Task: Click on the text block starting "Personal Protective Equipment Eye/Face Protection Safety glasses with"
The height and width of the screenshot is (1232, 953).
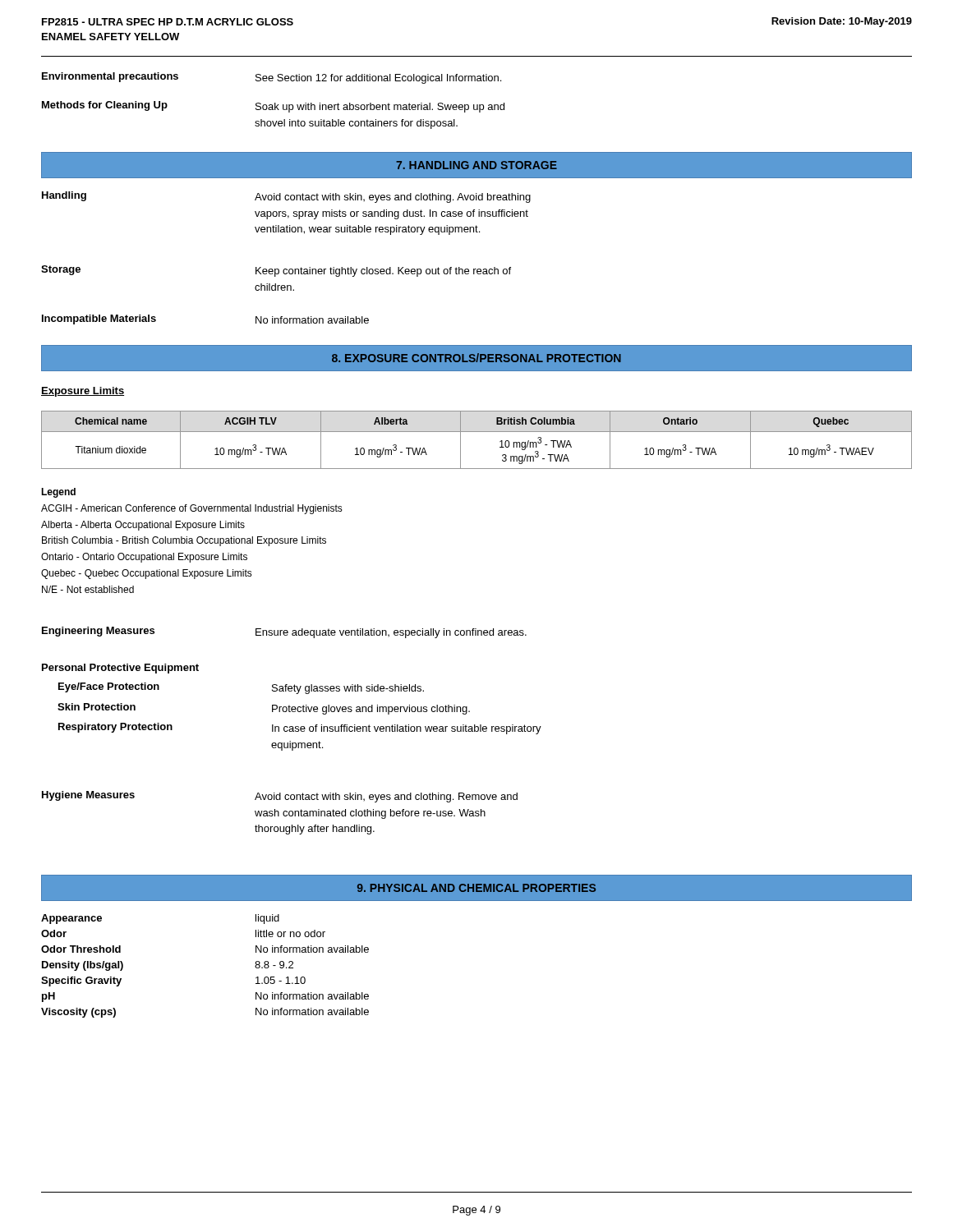Action: [x=476, y=707]
